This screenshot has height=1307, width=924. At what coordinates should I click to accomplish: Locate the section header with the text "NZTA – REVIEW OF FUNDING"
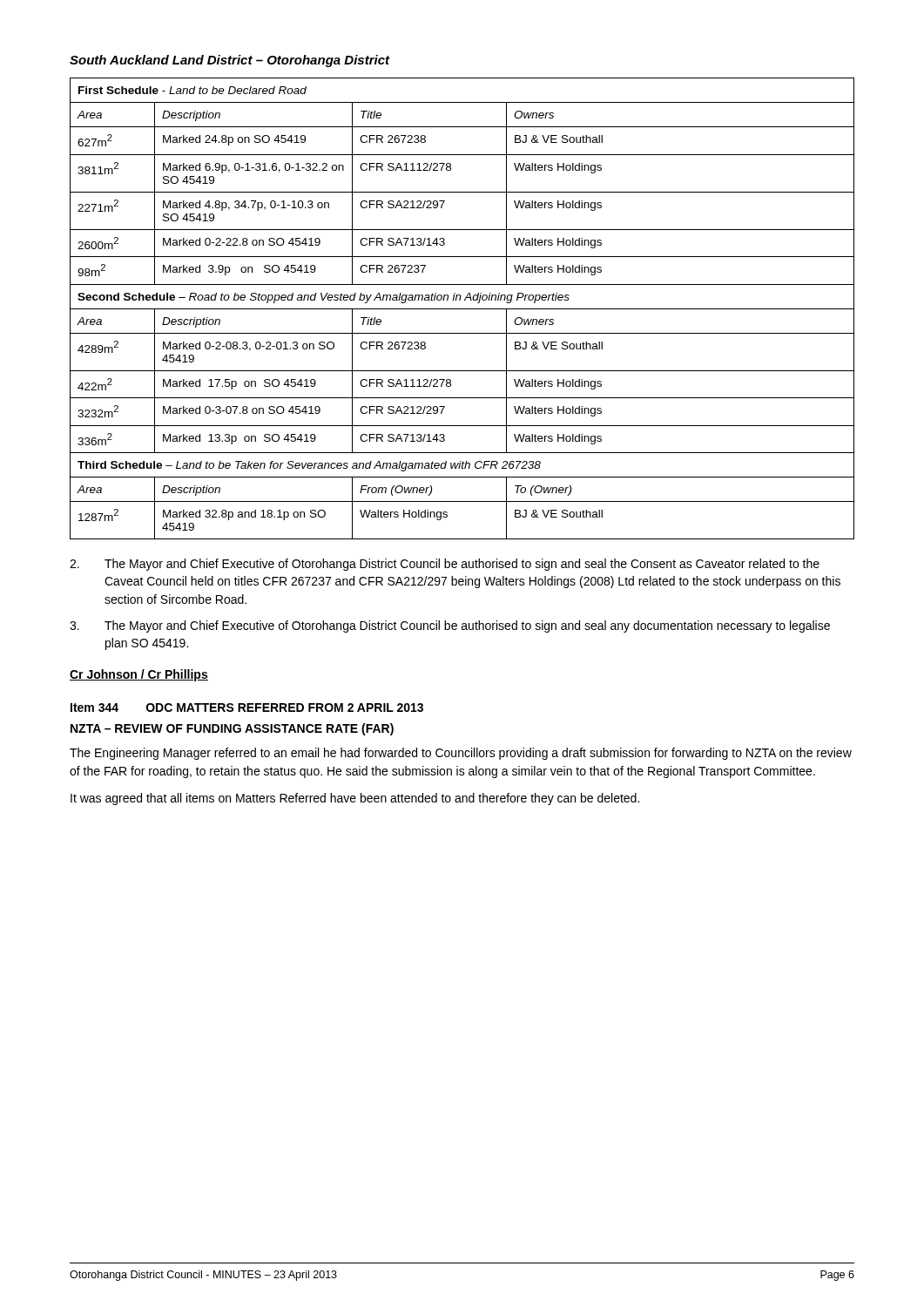tap(232, 729)
